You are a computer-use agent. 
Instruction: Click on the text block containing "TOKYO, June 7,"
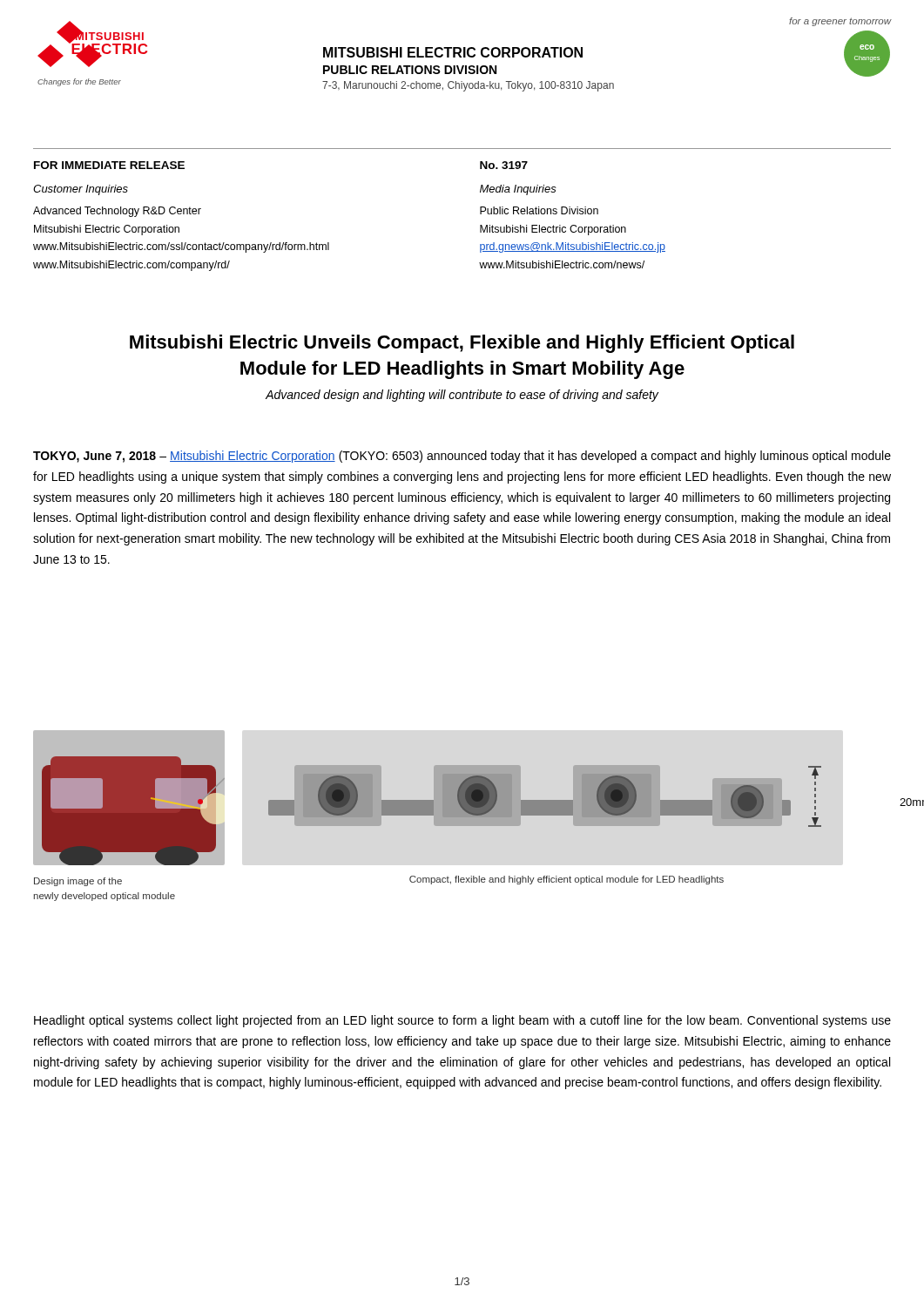[x=462, y=508]
